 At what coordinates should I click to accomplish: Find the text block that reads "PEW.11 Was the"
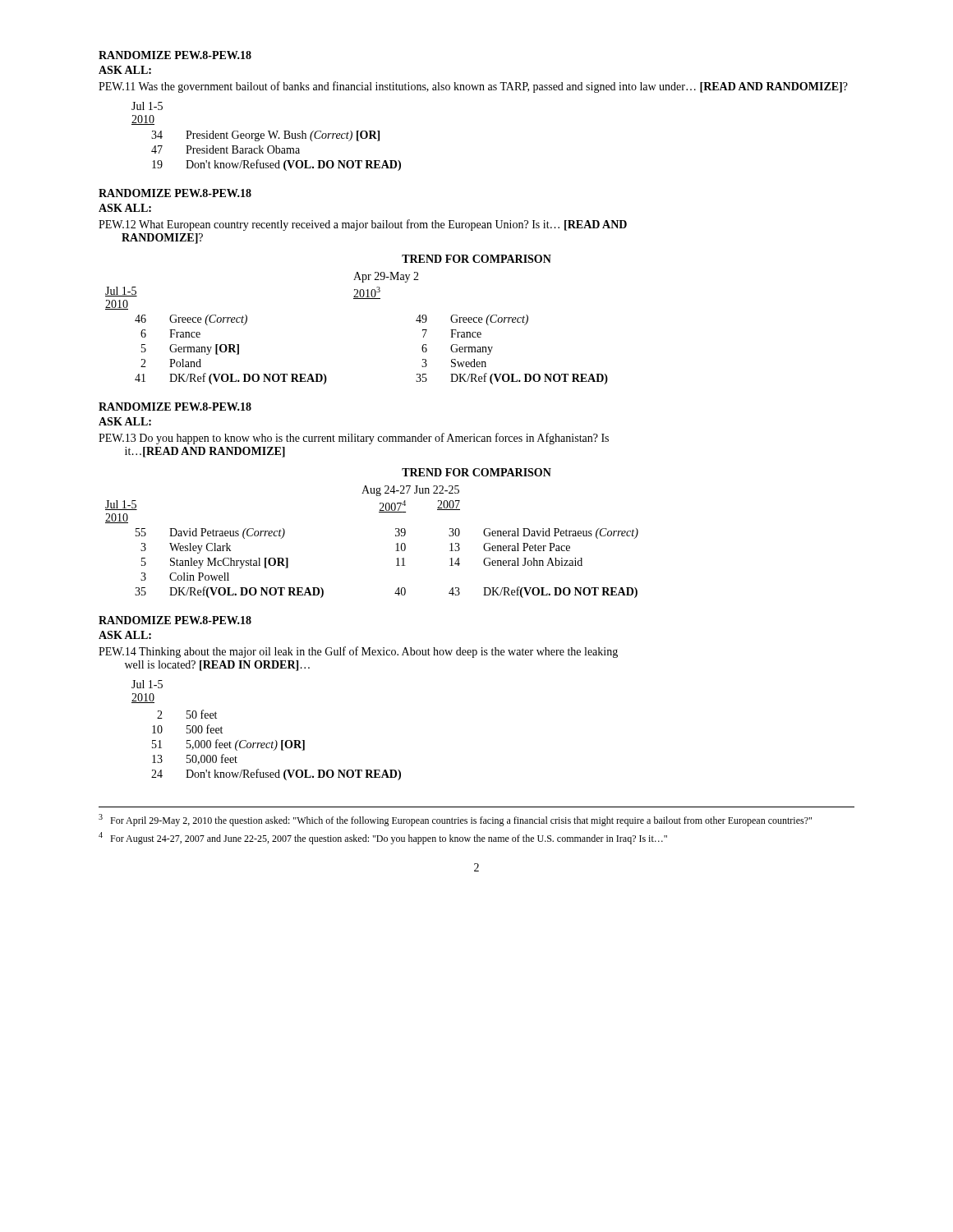coord(473,87)
